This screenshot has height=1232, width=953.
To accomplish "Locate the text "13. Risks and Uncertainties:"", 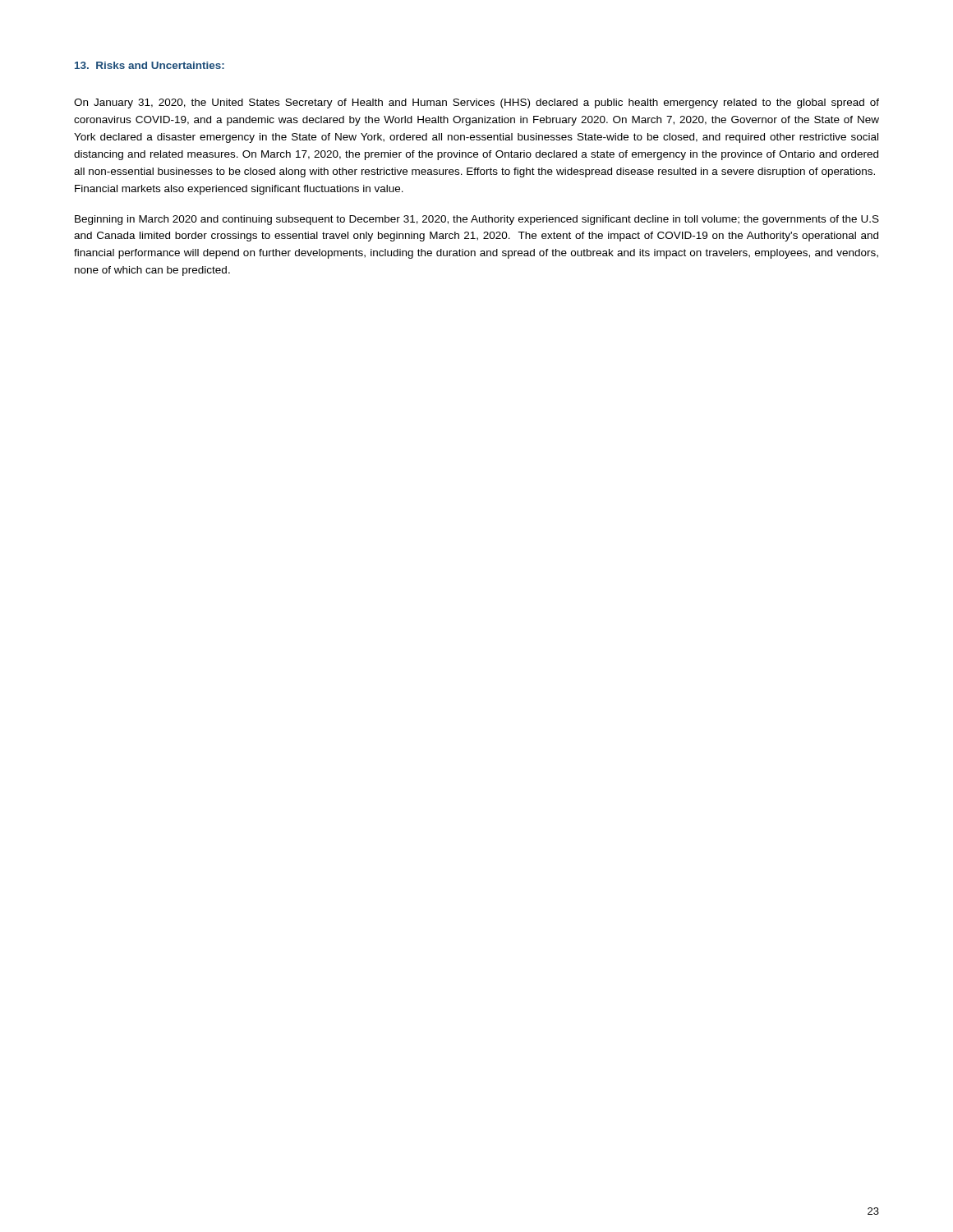I will point(149,65).
